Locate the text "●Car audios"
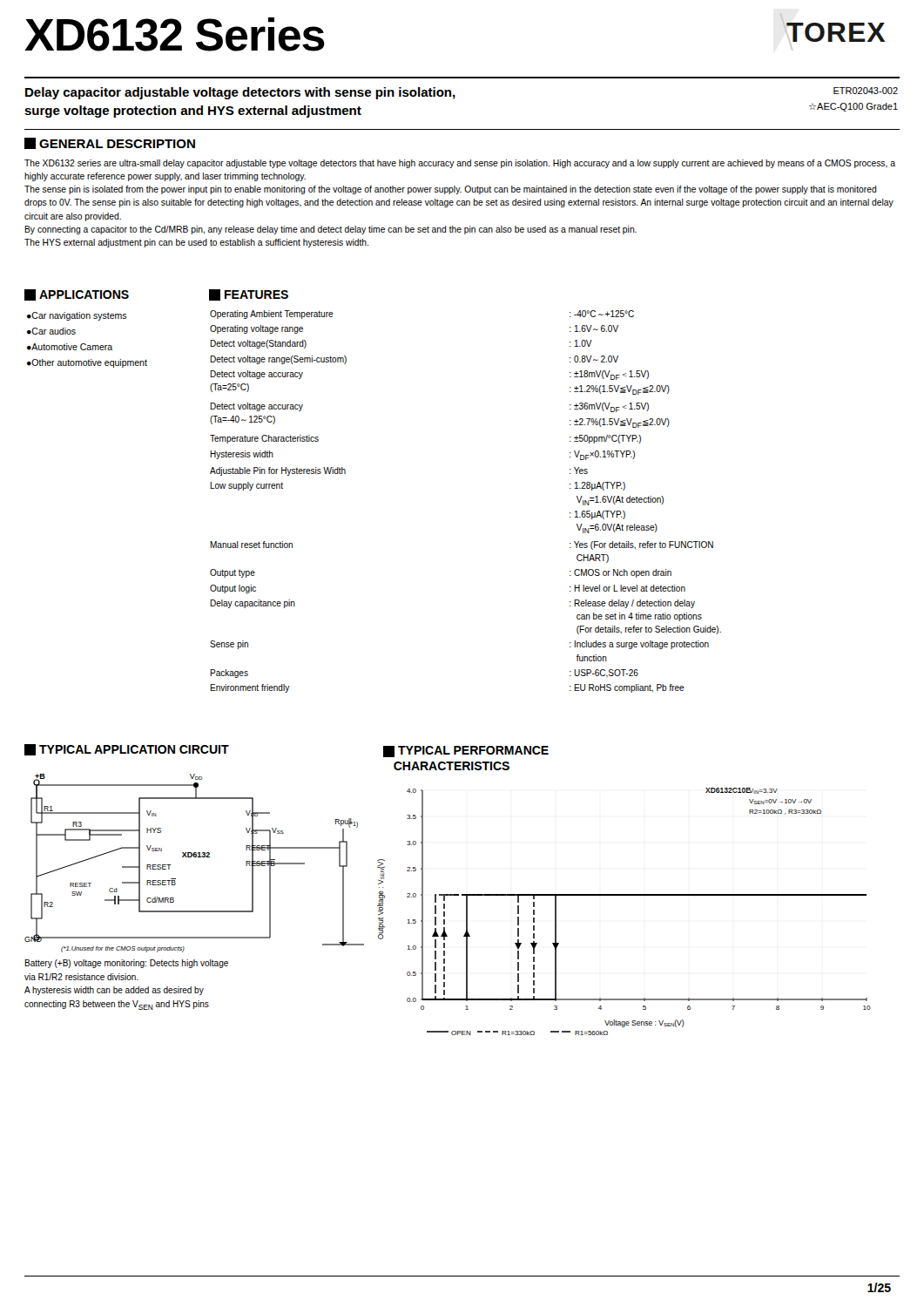This screenshot has width=924, height=1307. (x=51, y=331)
